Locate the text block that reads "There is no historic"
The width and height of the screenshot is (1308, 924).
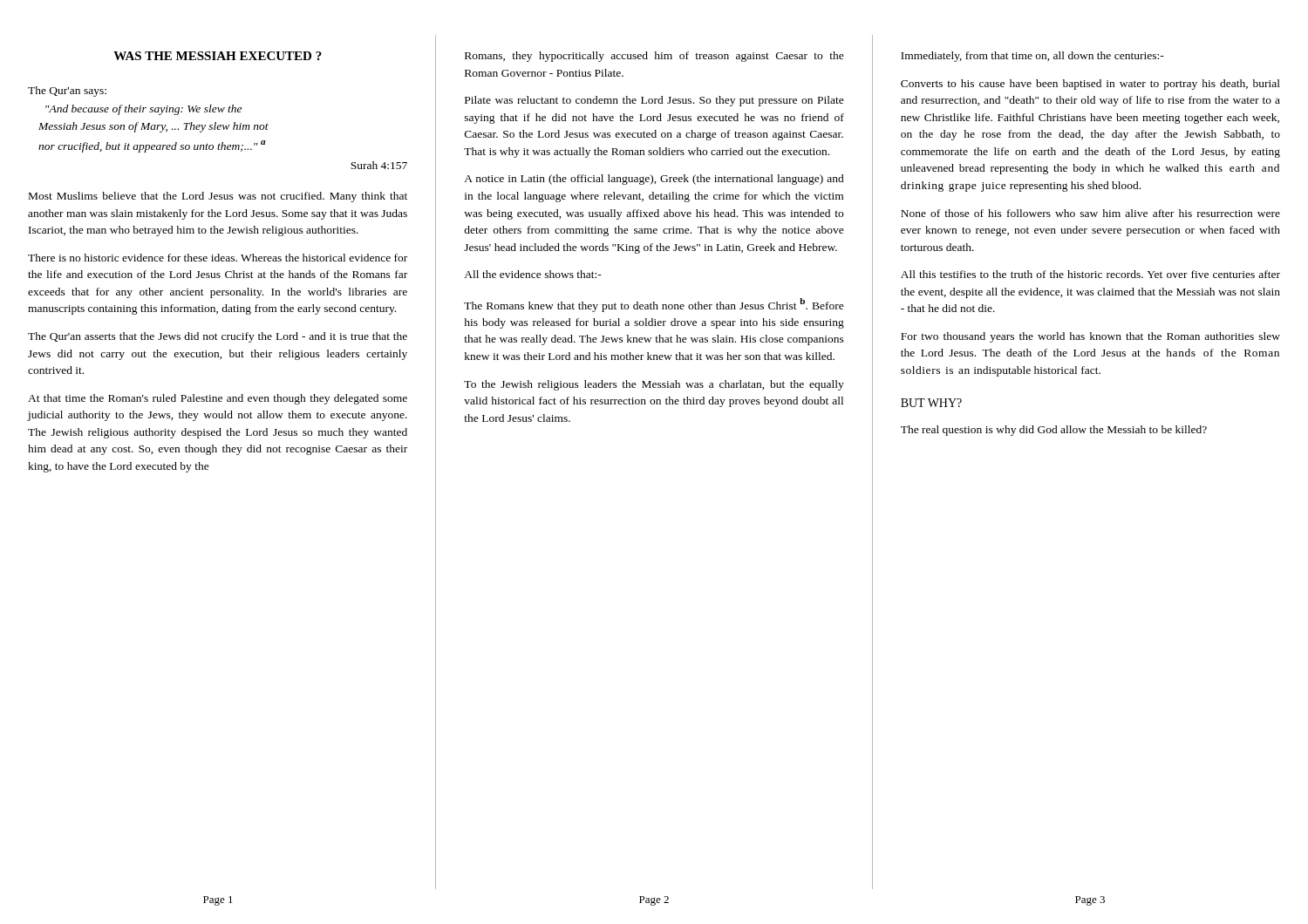pyautogui.click(x=218, y=283)
